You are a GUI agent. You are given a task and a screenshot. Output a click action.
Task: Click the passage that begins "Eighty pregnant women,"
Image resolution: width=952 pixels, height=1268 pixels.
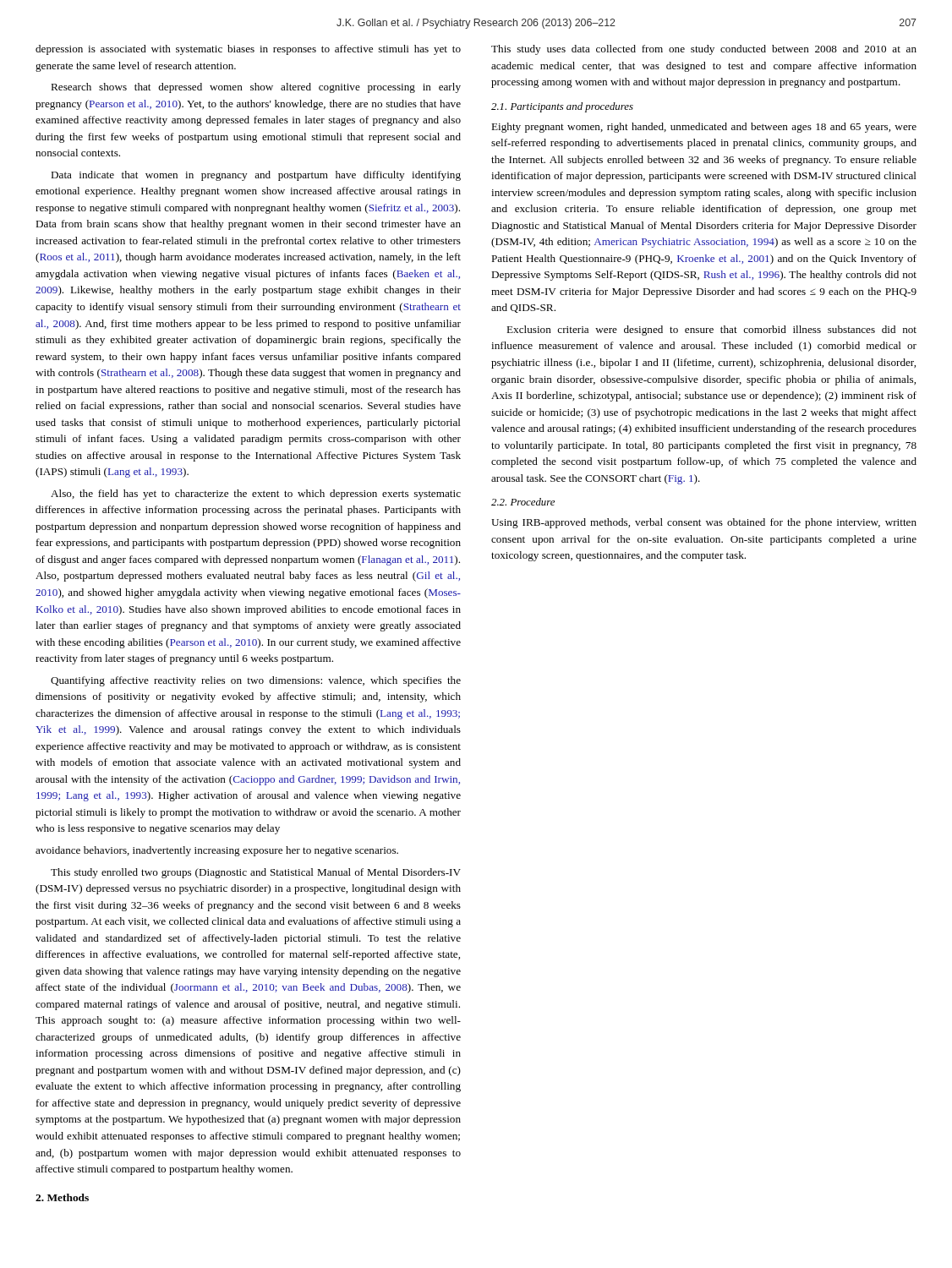(x=704, y=302)
